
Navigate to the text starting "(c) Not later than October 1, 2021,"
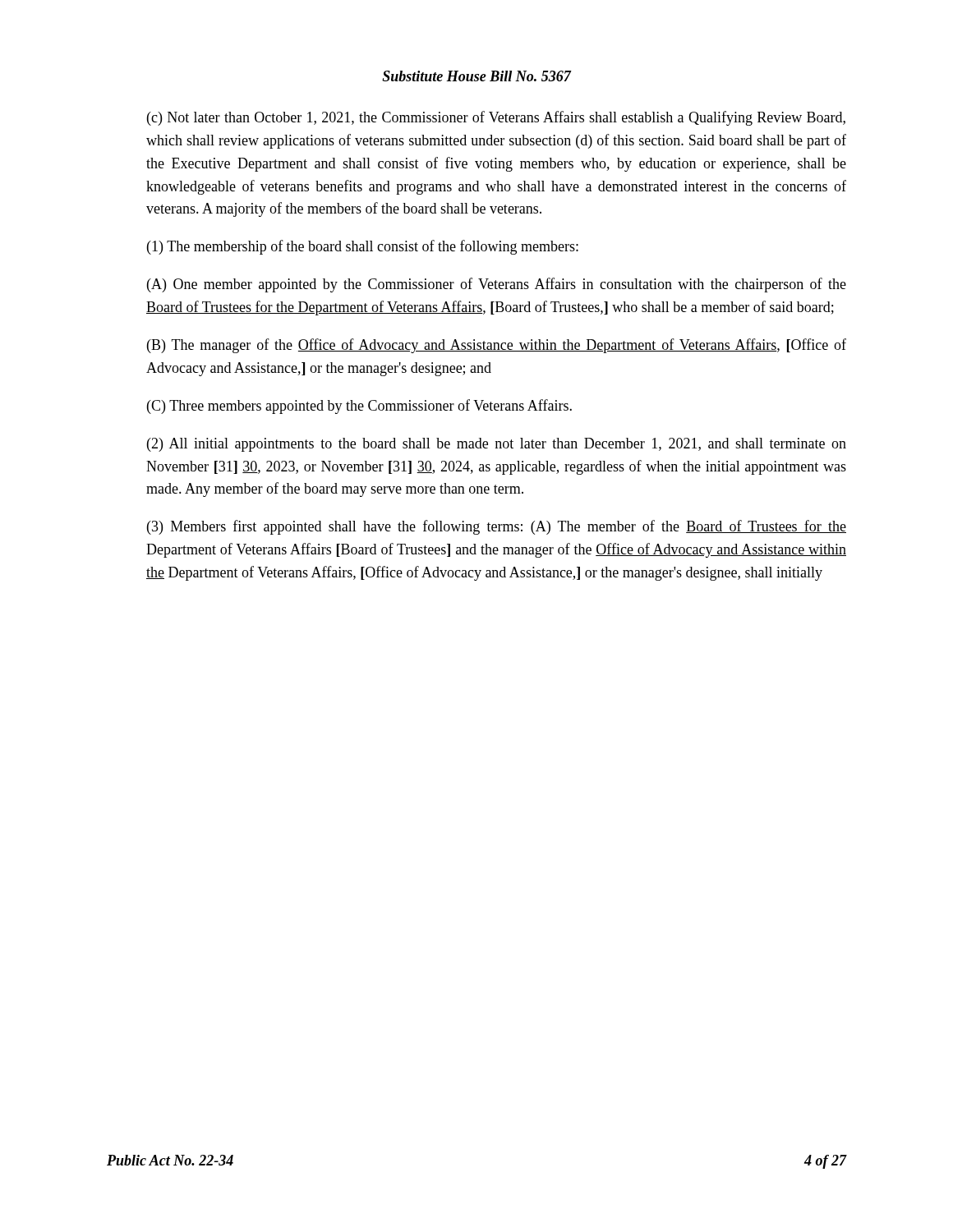496,163
